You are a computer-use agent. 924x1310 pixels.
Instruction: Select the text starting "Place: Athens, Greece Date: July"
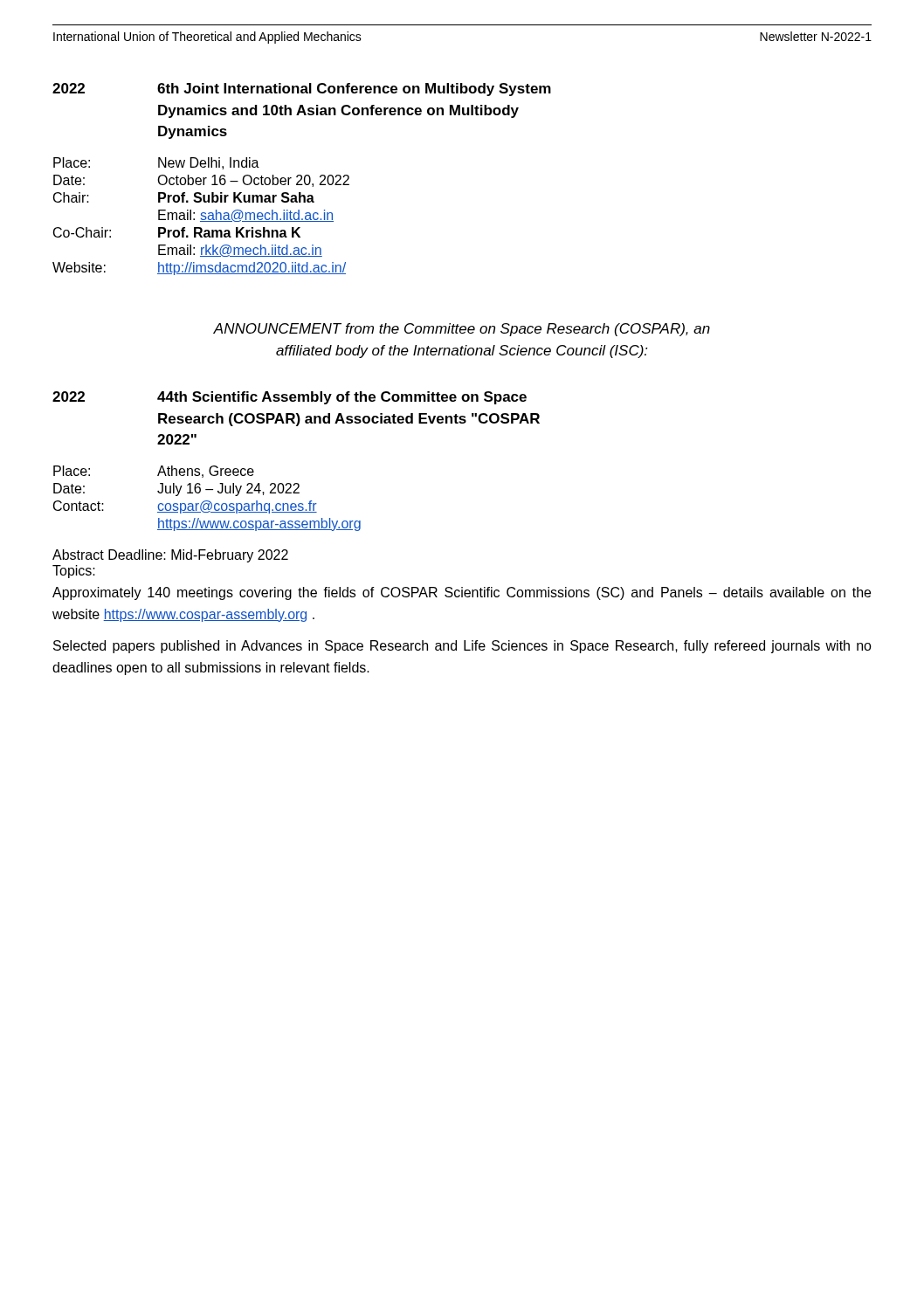154,472
